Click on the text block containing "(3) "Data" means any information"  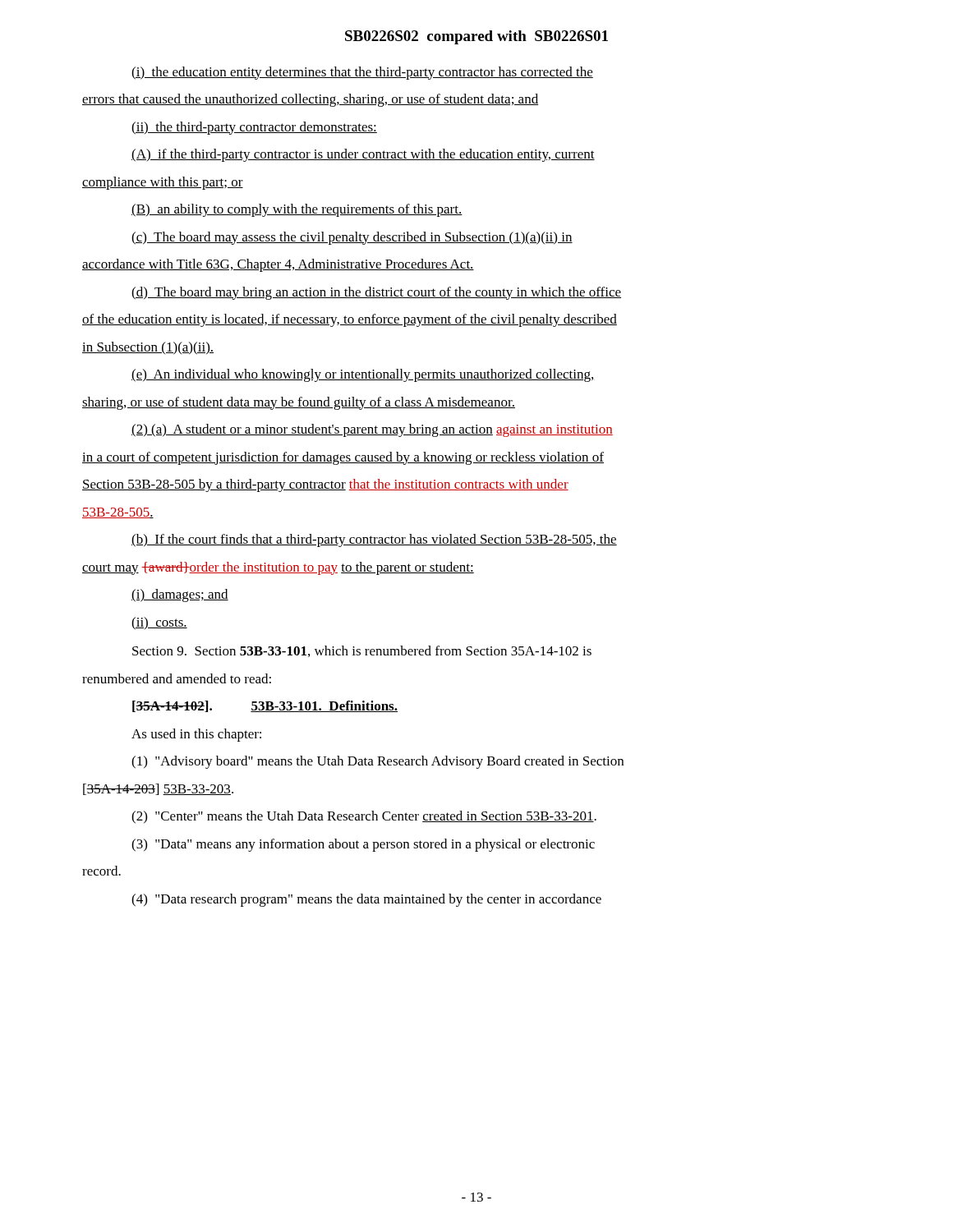pos(476,857)
